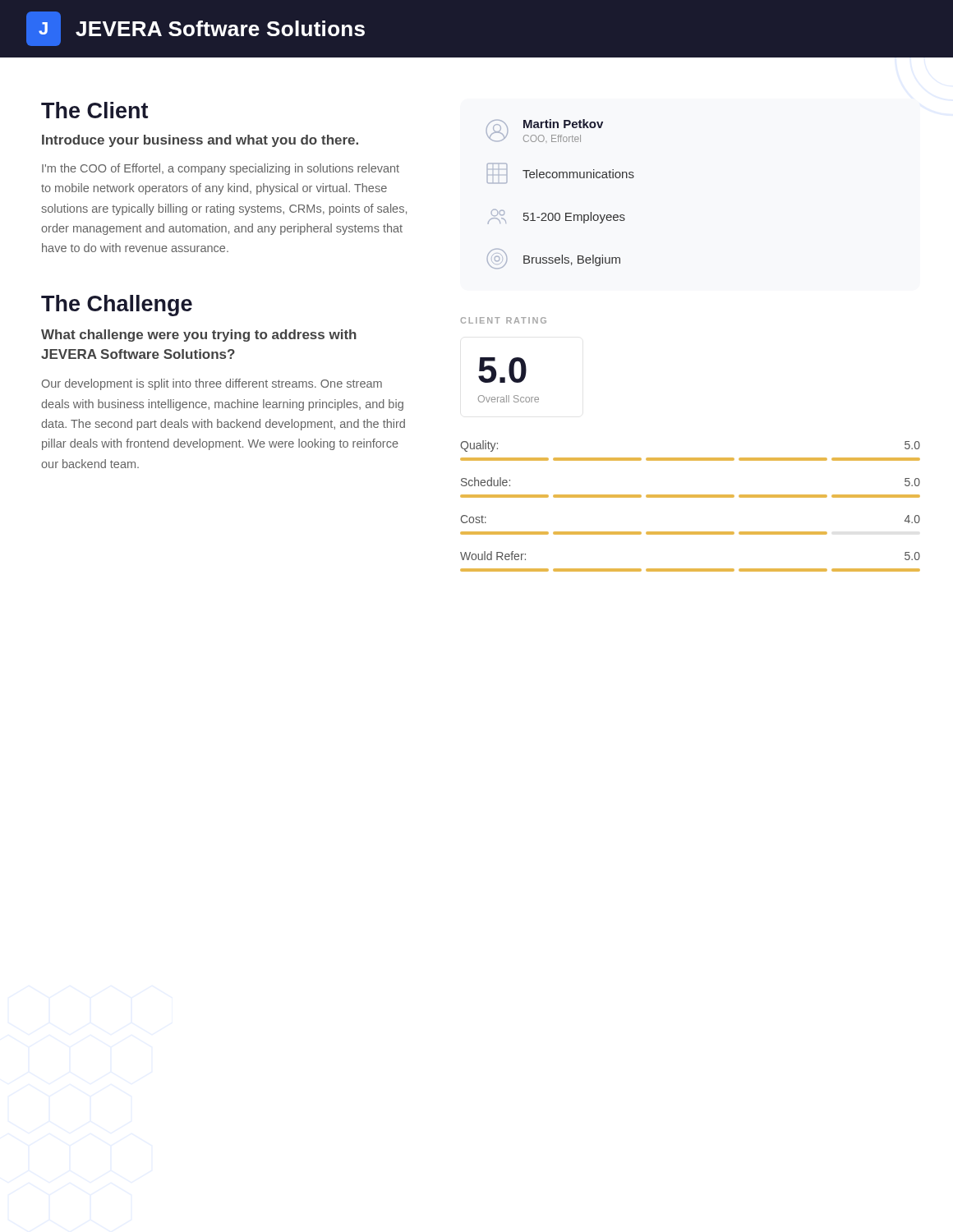Find the text with the text "Martin Petkov COO, Effortel"
Screen dimensions: 1232x953
(543, 131)
